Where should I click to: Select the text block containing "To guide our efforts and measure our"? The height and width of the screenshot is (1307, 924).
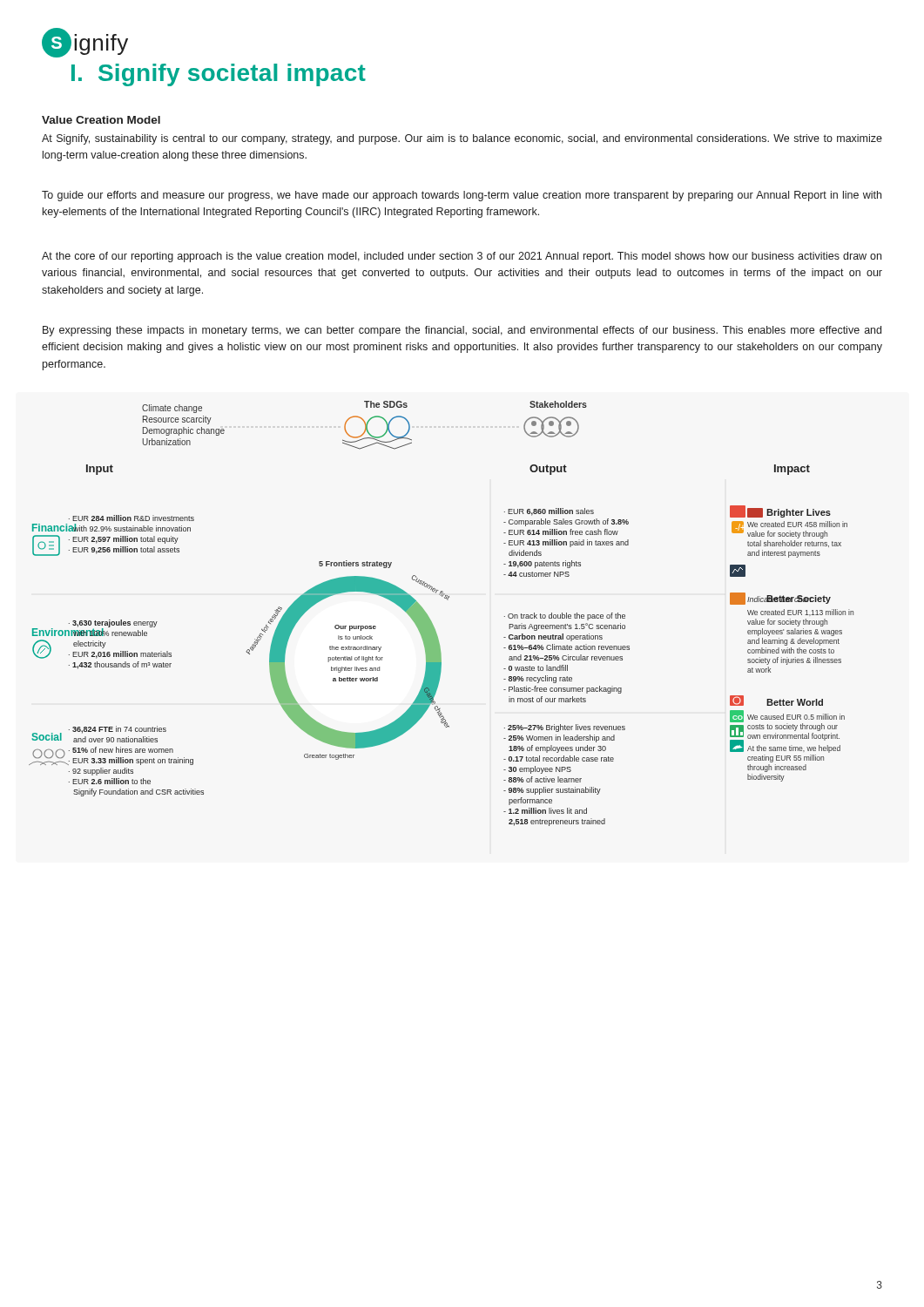(x=462, y=204)
